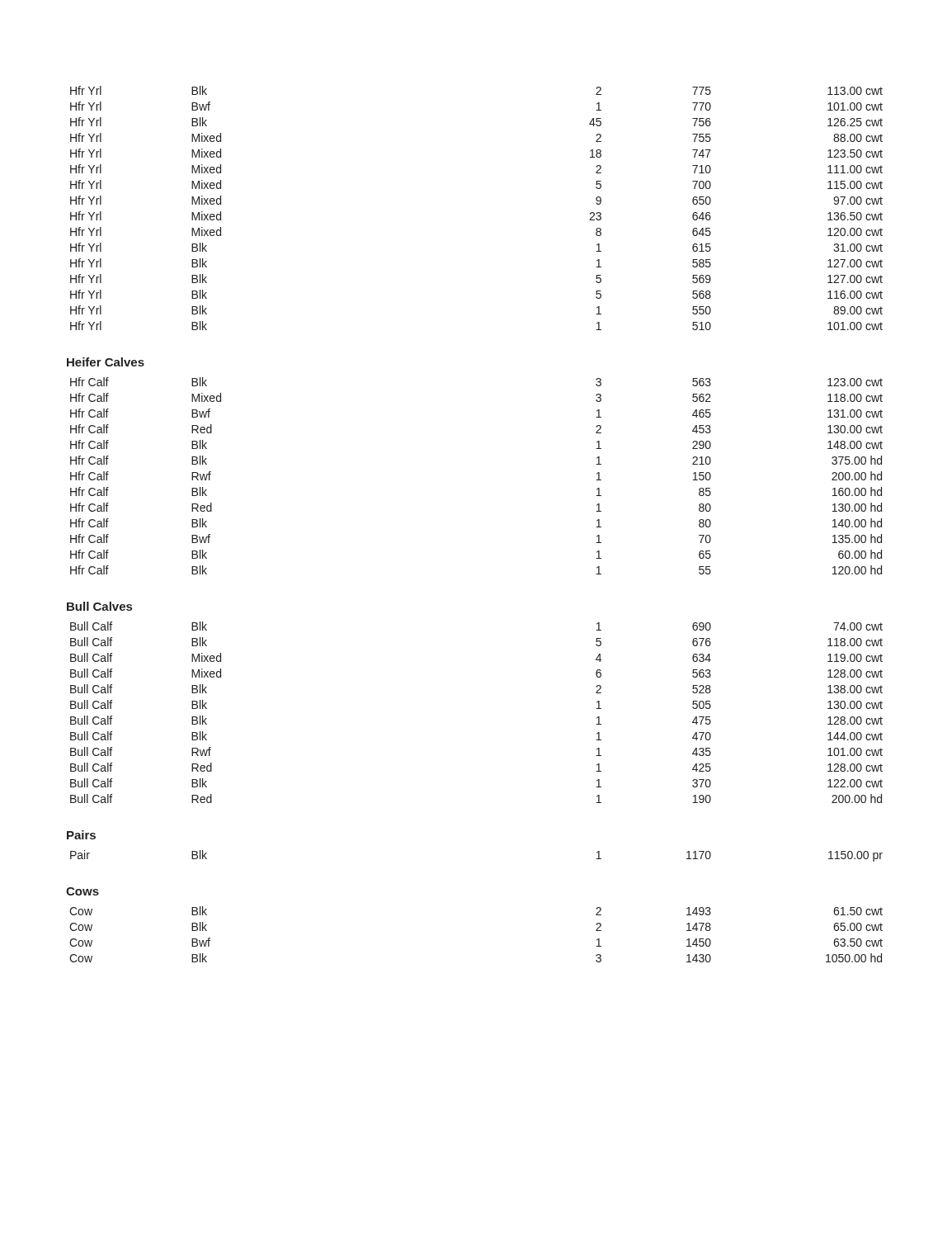This screenshot has width=952, height=1238.
Task: Locate the table with the text "1150.00 pr"
Action: point(476,855)
